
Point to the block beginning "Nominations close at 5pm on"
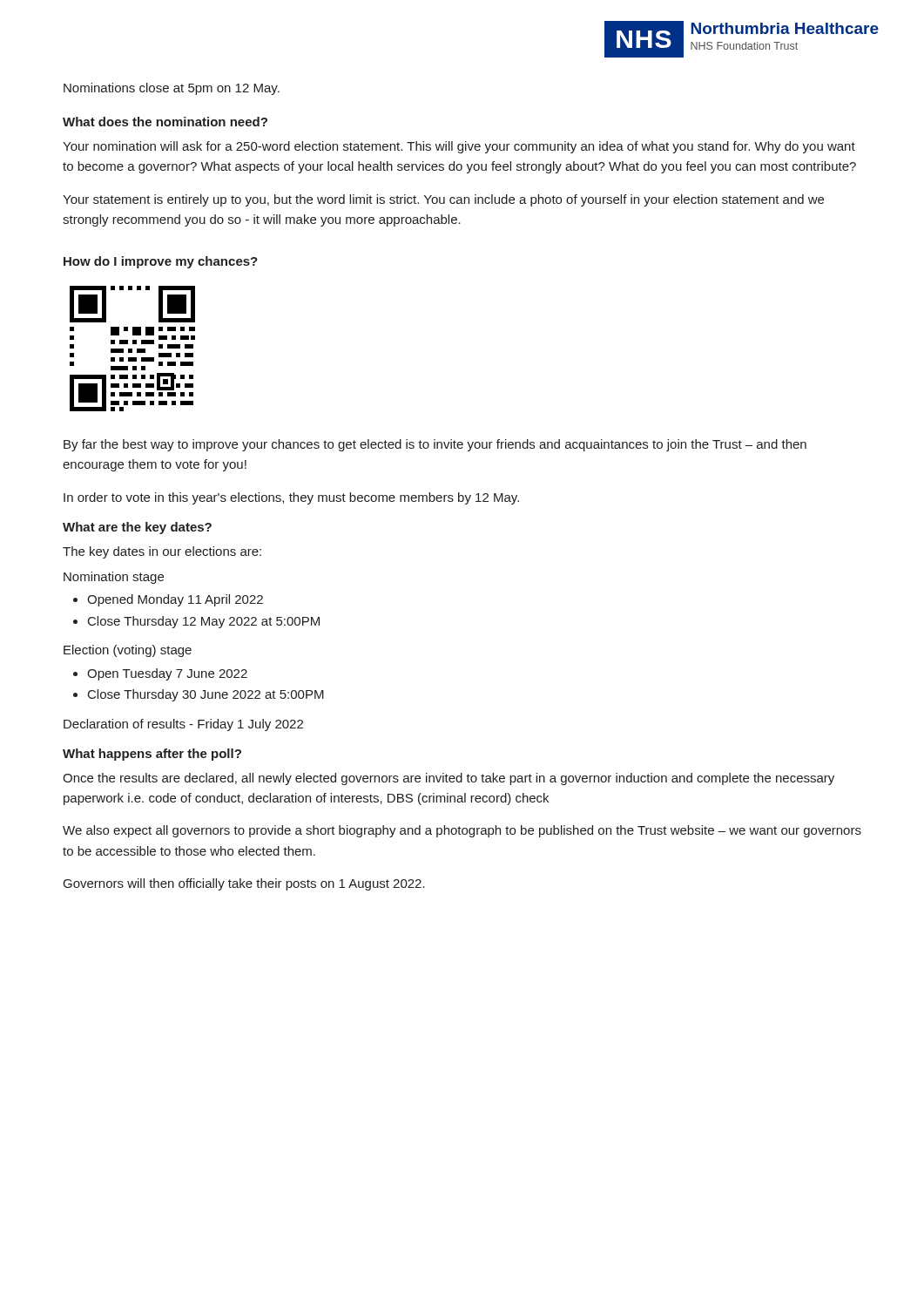click(x=171, y=88)
